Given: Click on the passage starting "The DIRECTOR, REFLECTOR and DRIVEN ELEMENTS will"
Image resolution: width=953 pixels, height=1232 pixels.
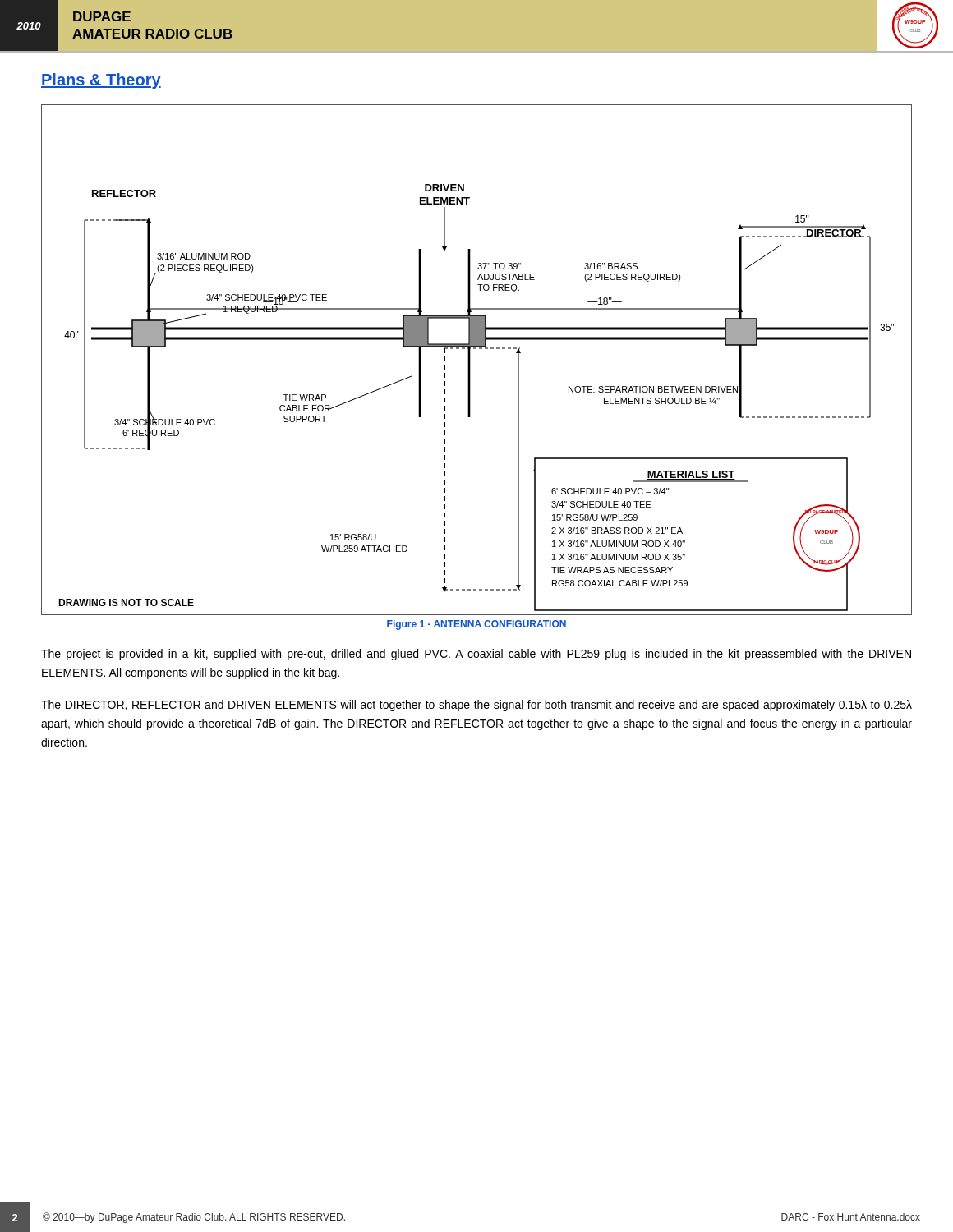Looking at the screenshot, I should 476,724.
